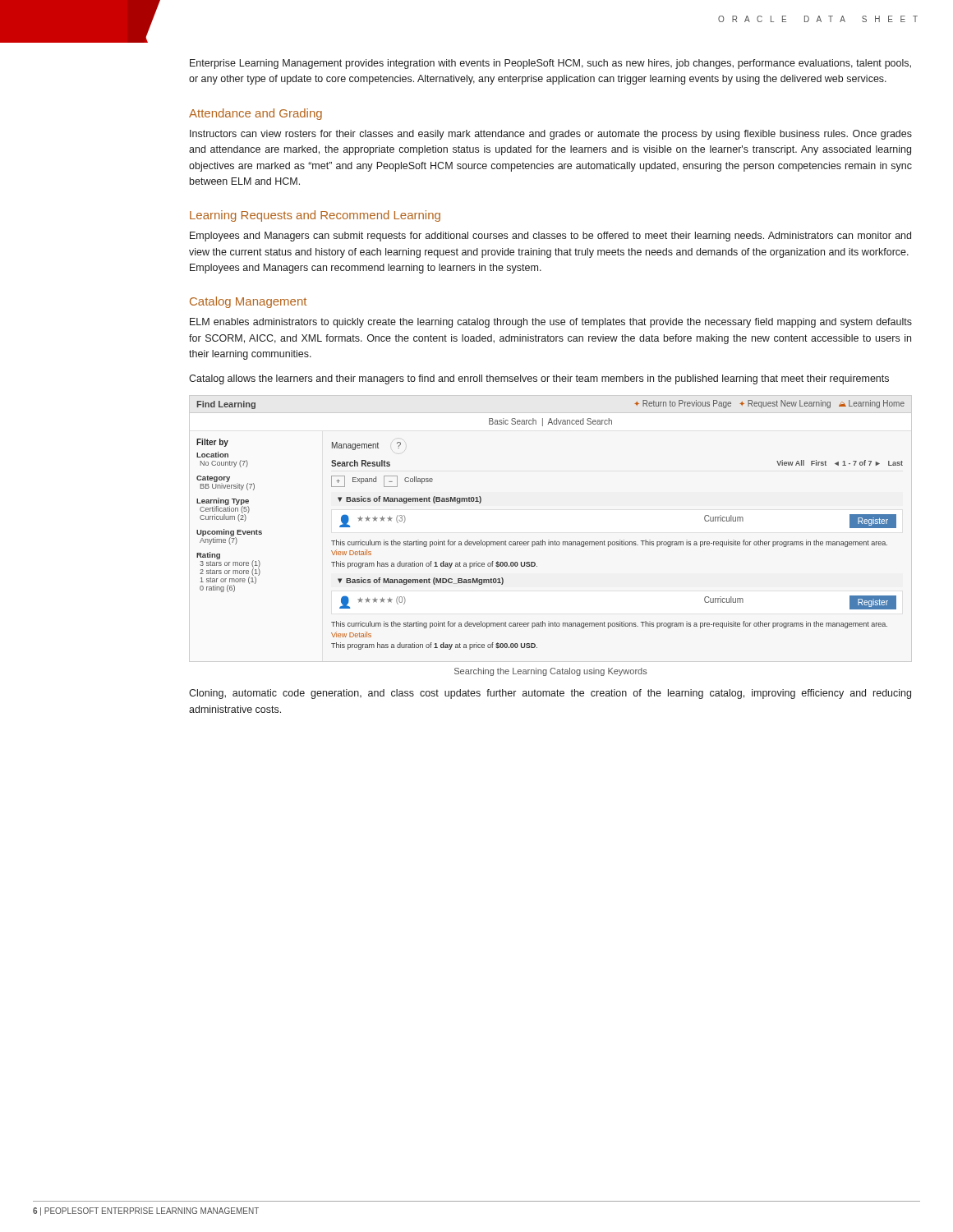Locate the text block containing "ELM enables administrators to quickly"
953x1232 pixels.
[x=550, y=338]
